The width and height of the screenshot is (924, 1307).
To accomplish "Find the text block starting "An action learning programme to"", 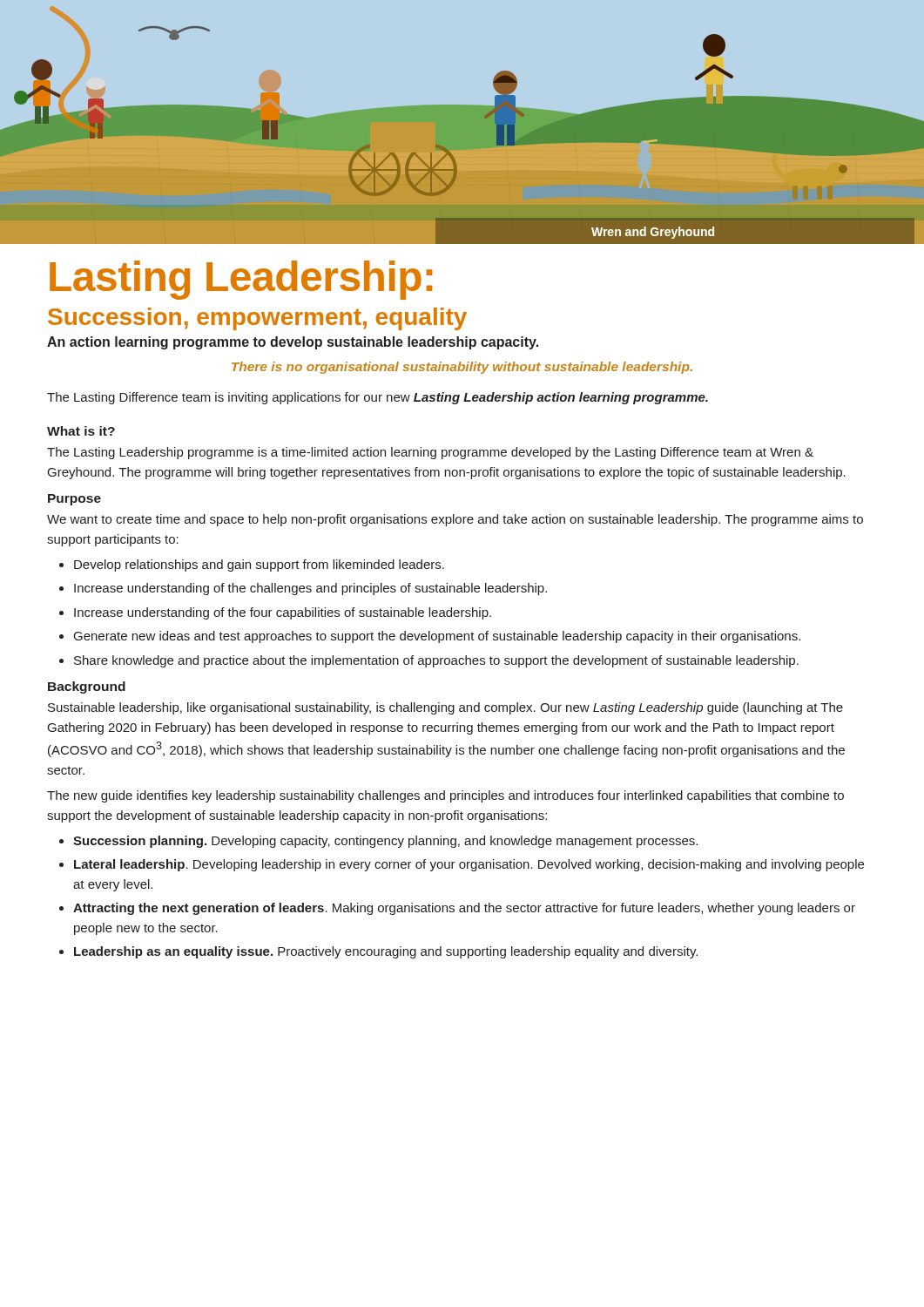I will (462, 343).
